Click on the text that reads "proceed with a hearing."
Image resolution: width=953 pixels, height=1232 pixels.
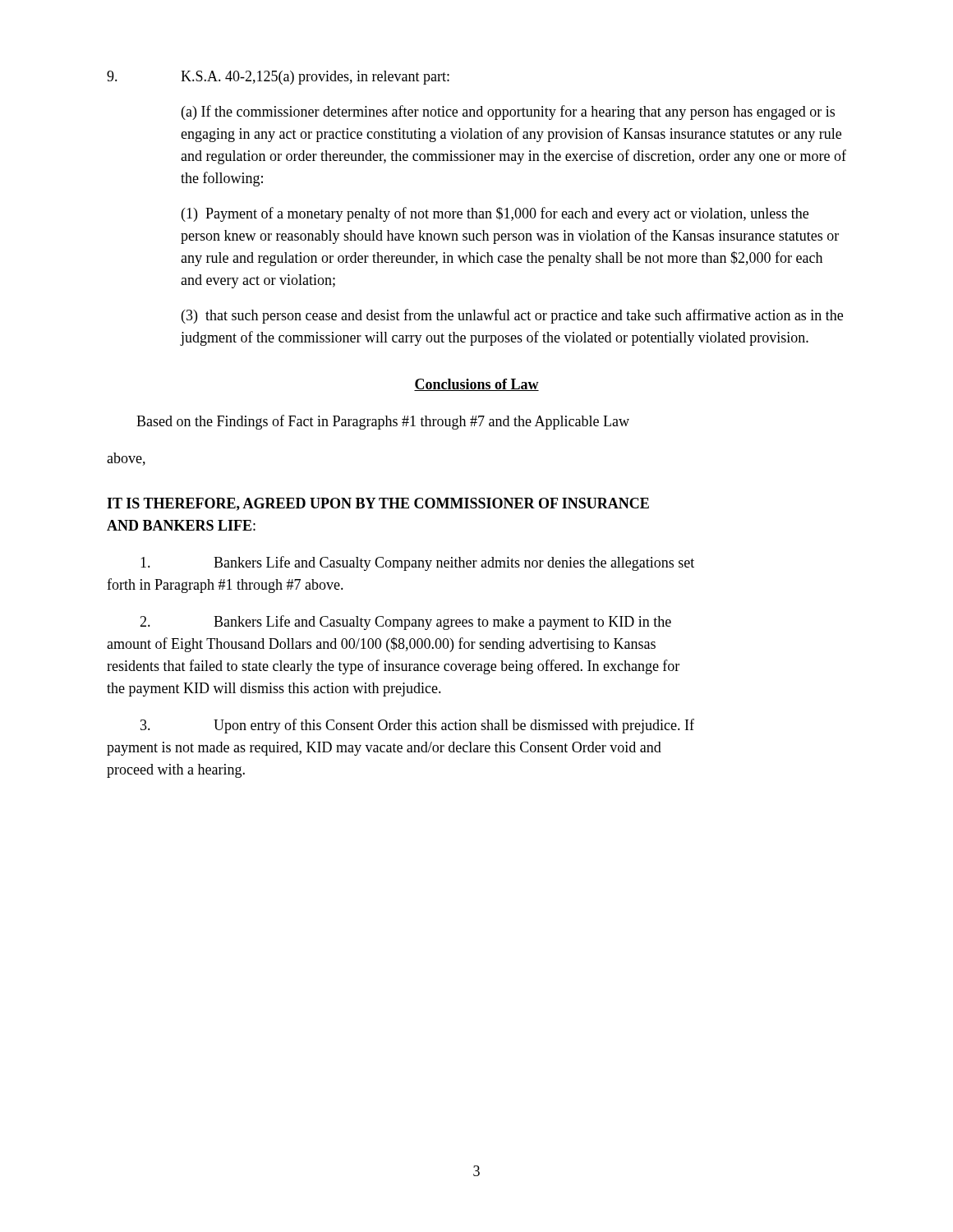(176, 770)
